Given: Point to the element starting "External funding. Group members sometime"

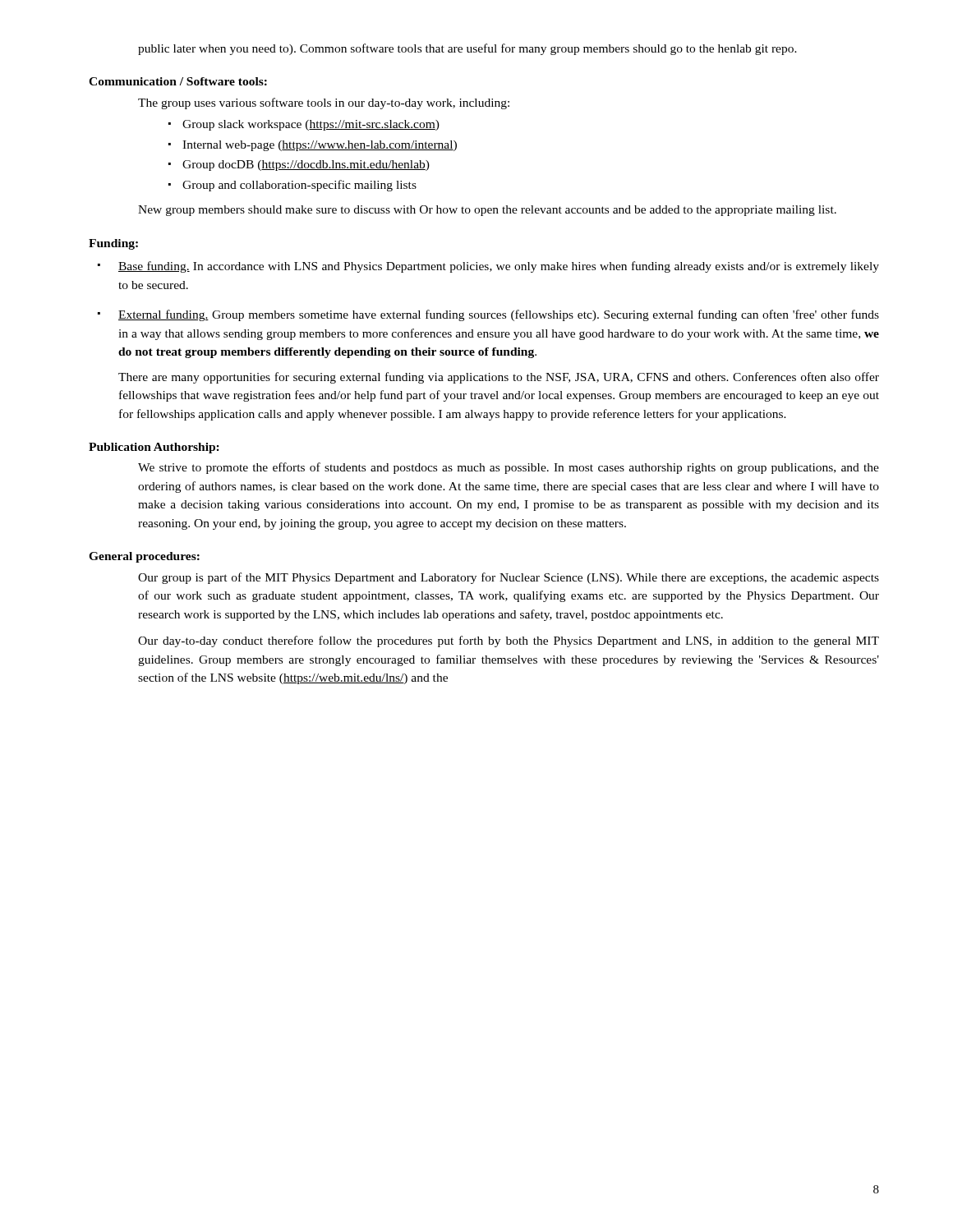Looking at the screenshot, I should coord(499,365).
